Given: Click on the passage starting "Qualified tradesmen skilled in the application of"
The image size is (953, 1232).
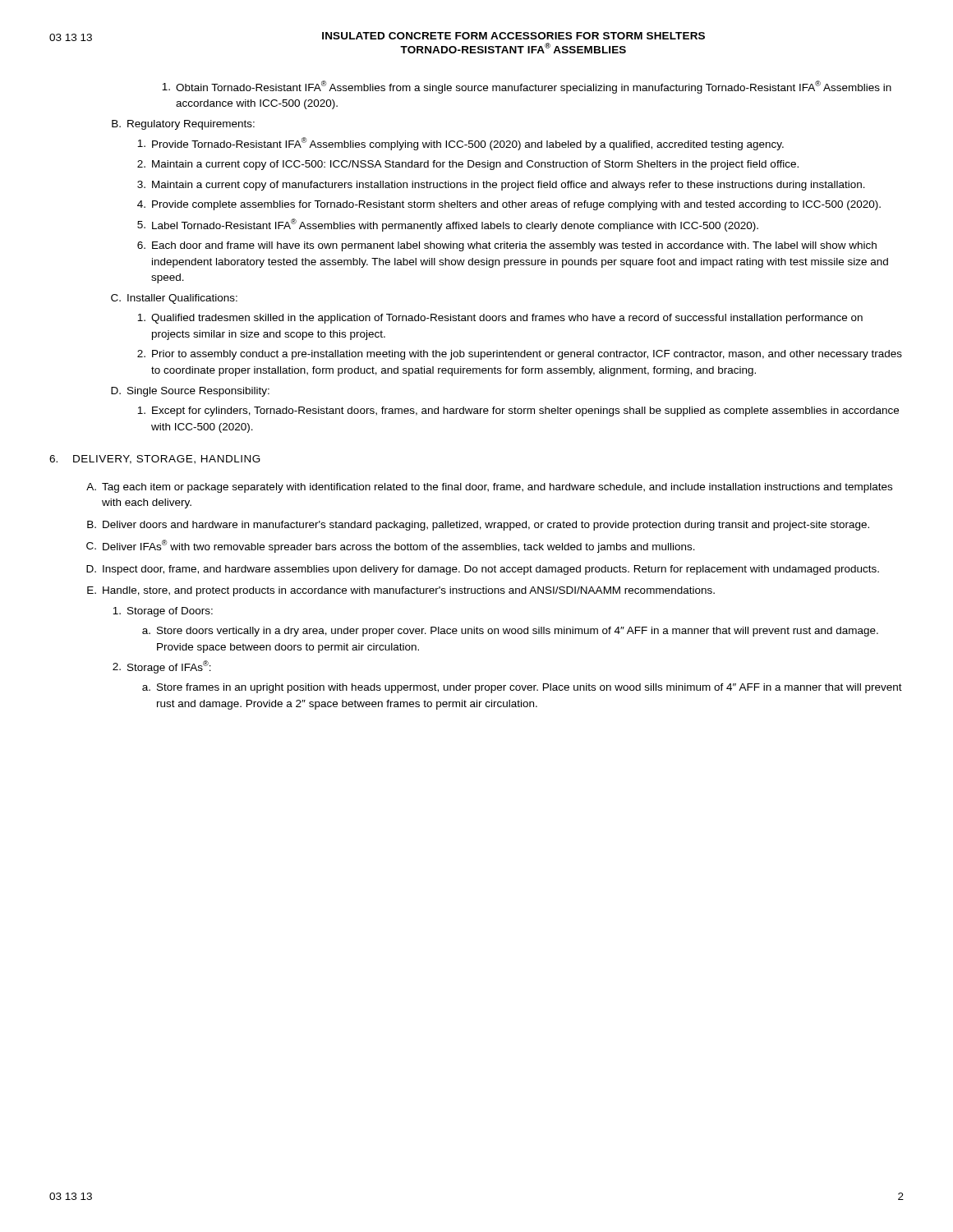Looking at the screenshot, I should [x=513, y=326].
